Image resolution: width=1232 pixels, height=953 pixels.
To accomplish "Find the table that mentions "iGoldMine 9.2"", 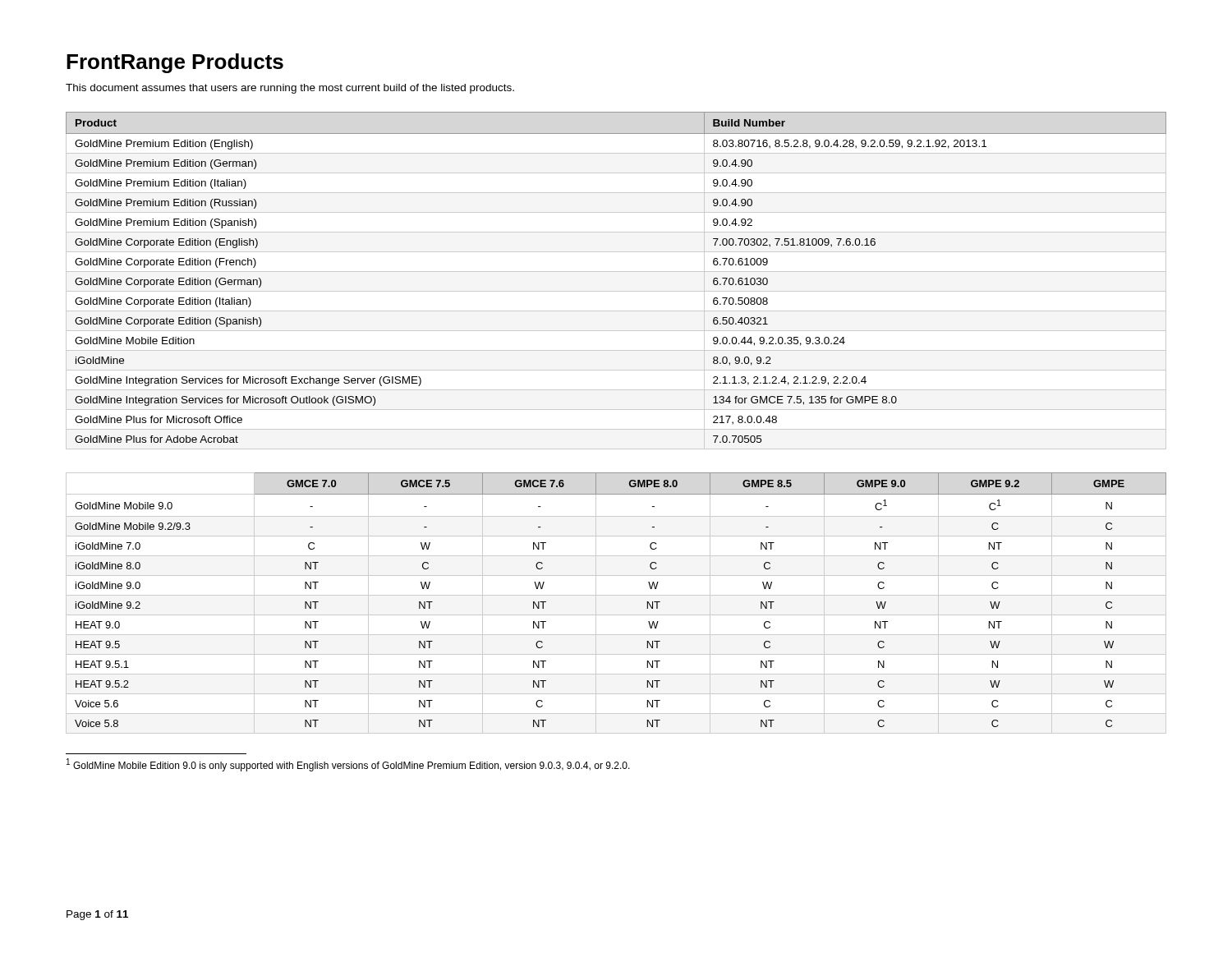I will click(x=616, y=603).
